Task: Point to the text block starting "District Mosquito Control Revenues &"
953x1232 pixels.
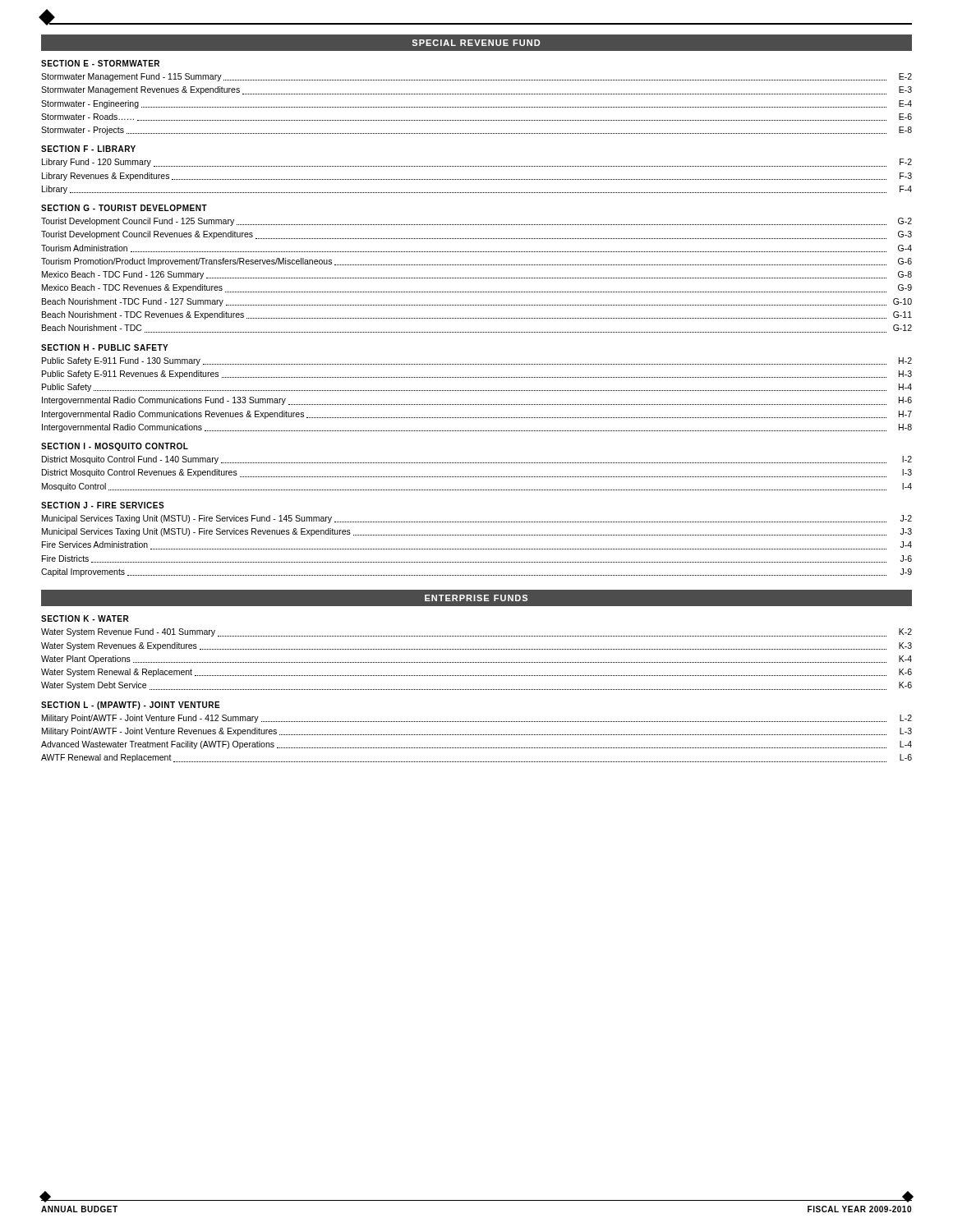Action: pyautogui.click(x=476, y=473)
